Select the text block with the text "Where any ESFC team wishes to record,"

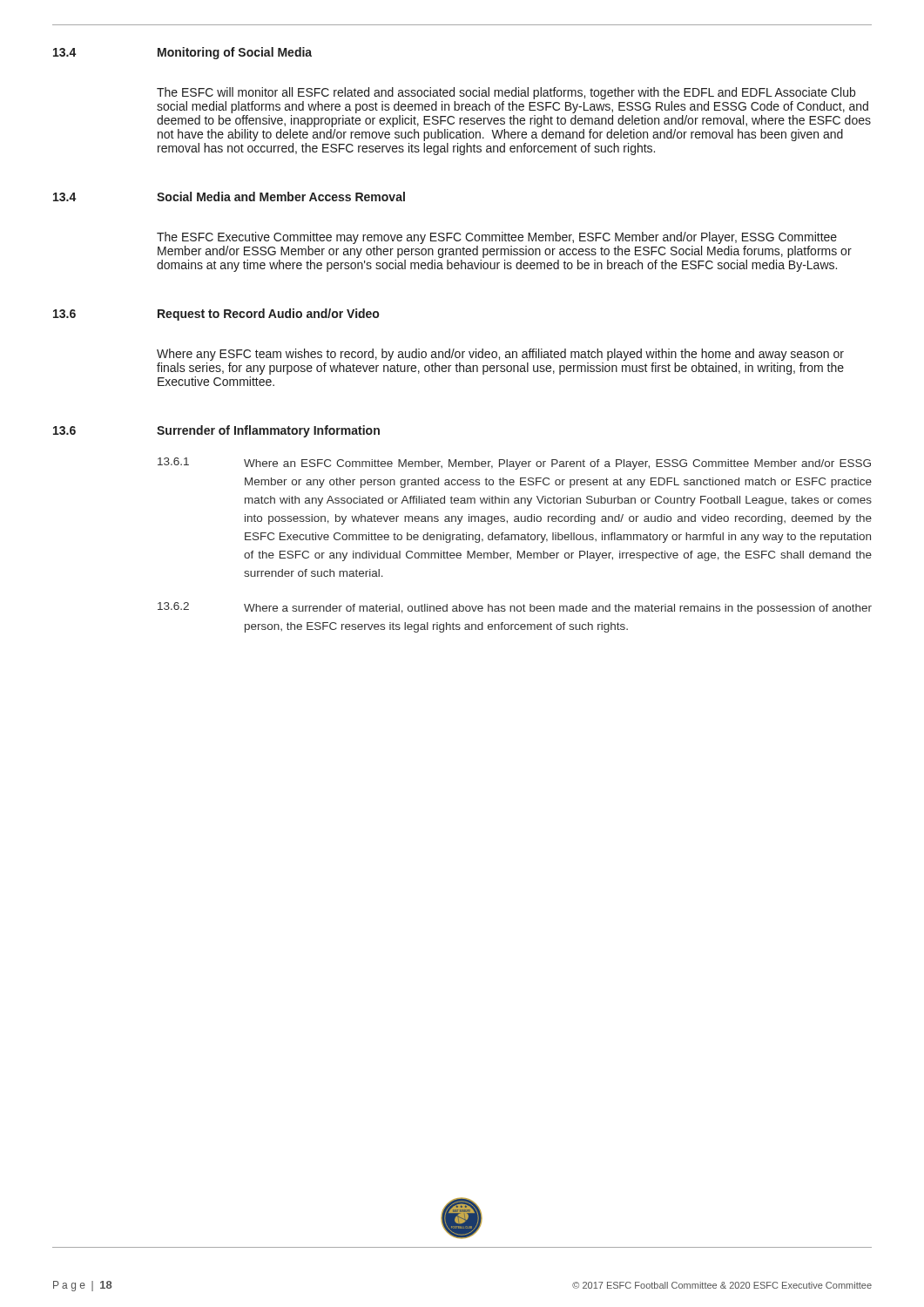[462, 368]
